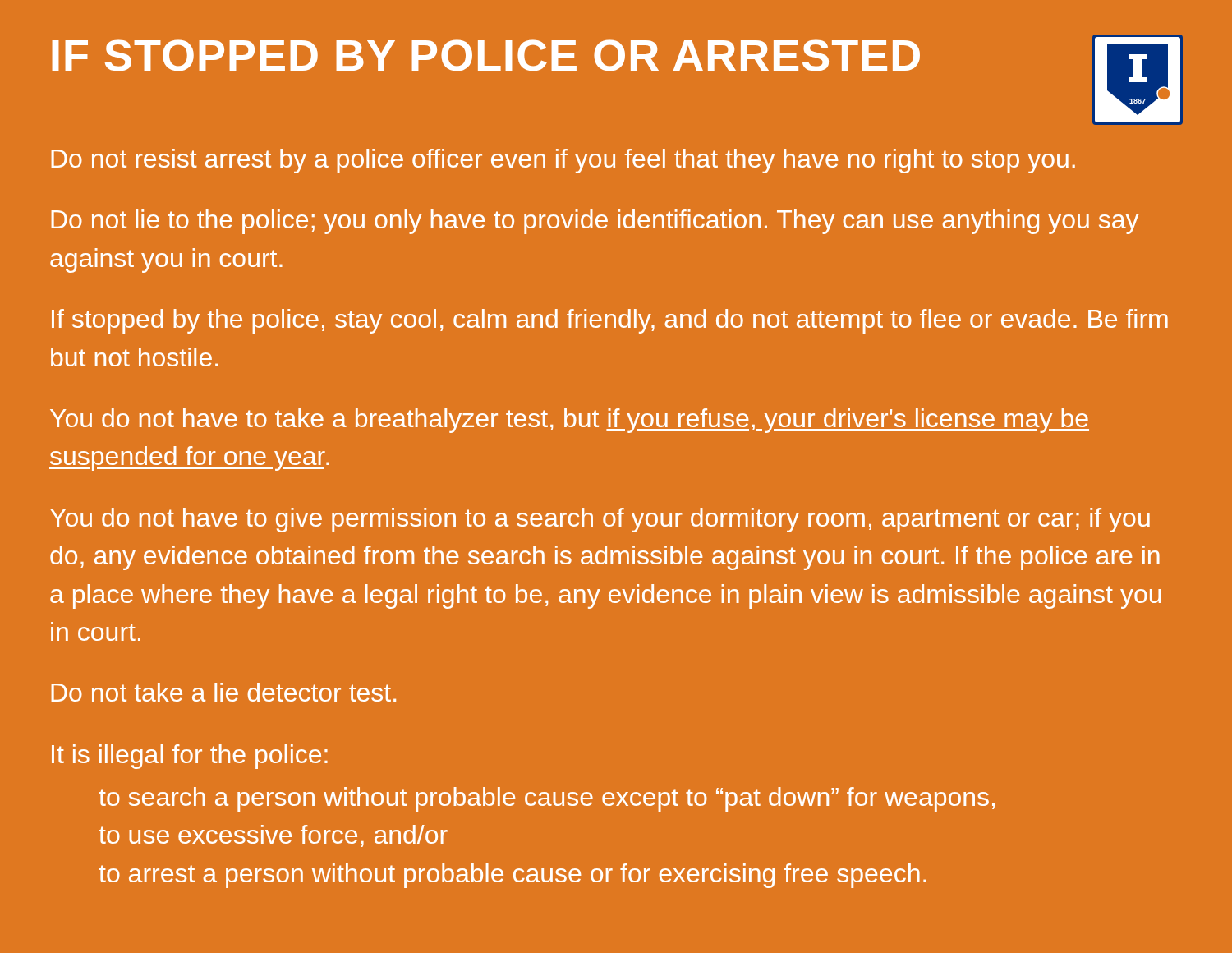Locate the block starting "to arrest a person"

513,873
